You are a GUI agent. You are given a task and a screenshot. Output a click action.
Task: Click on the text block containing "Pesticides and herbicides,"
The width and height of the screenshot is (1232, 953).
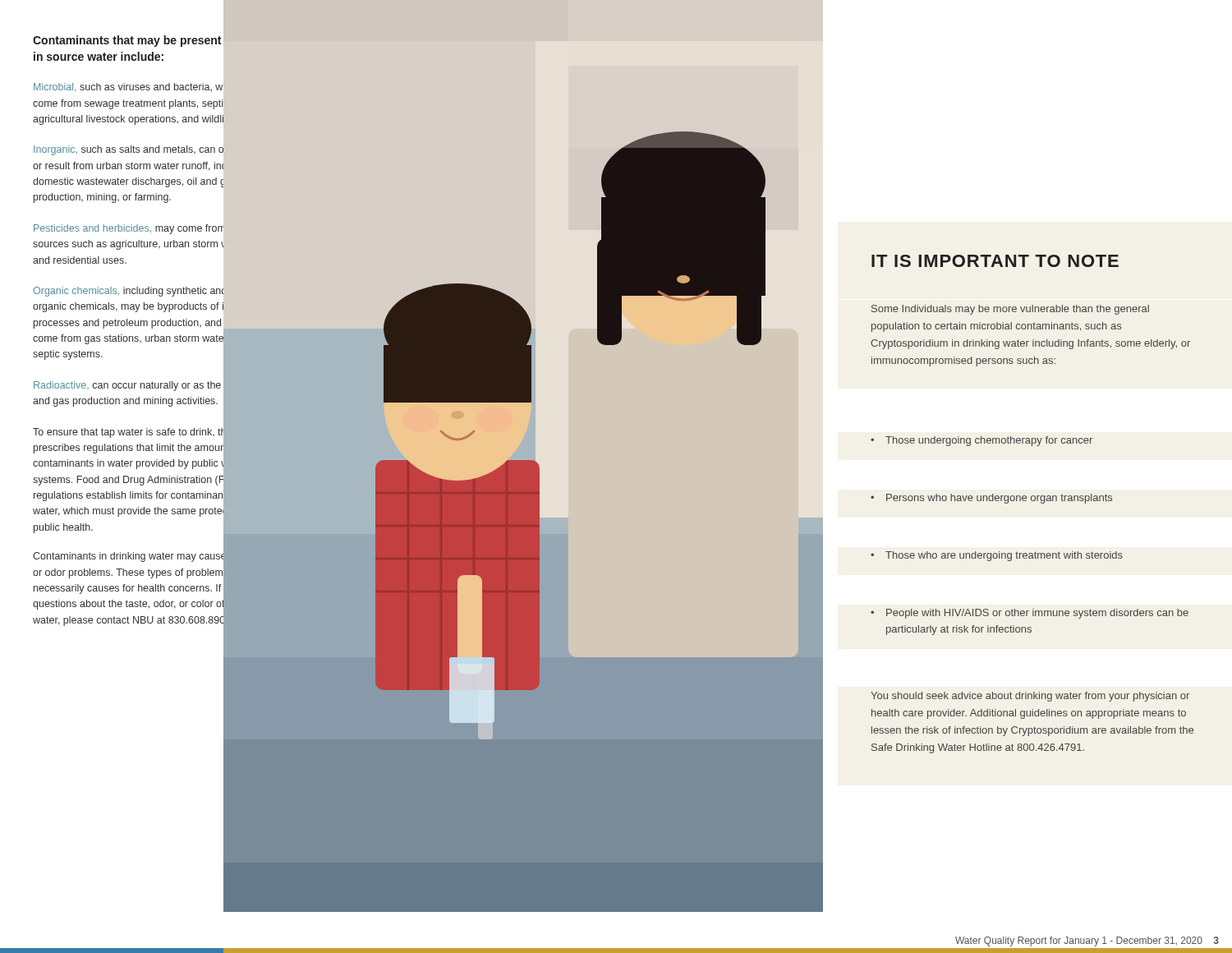click(156, 244)
